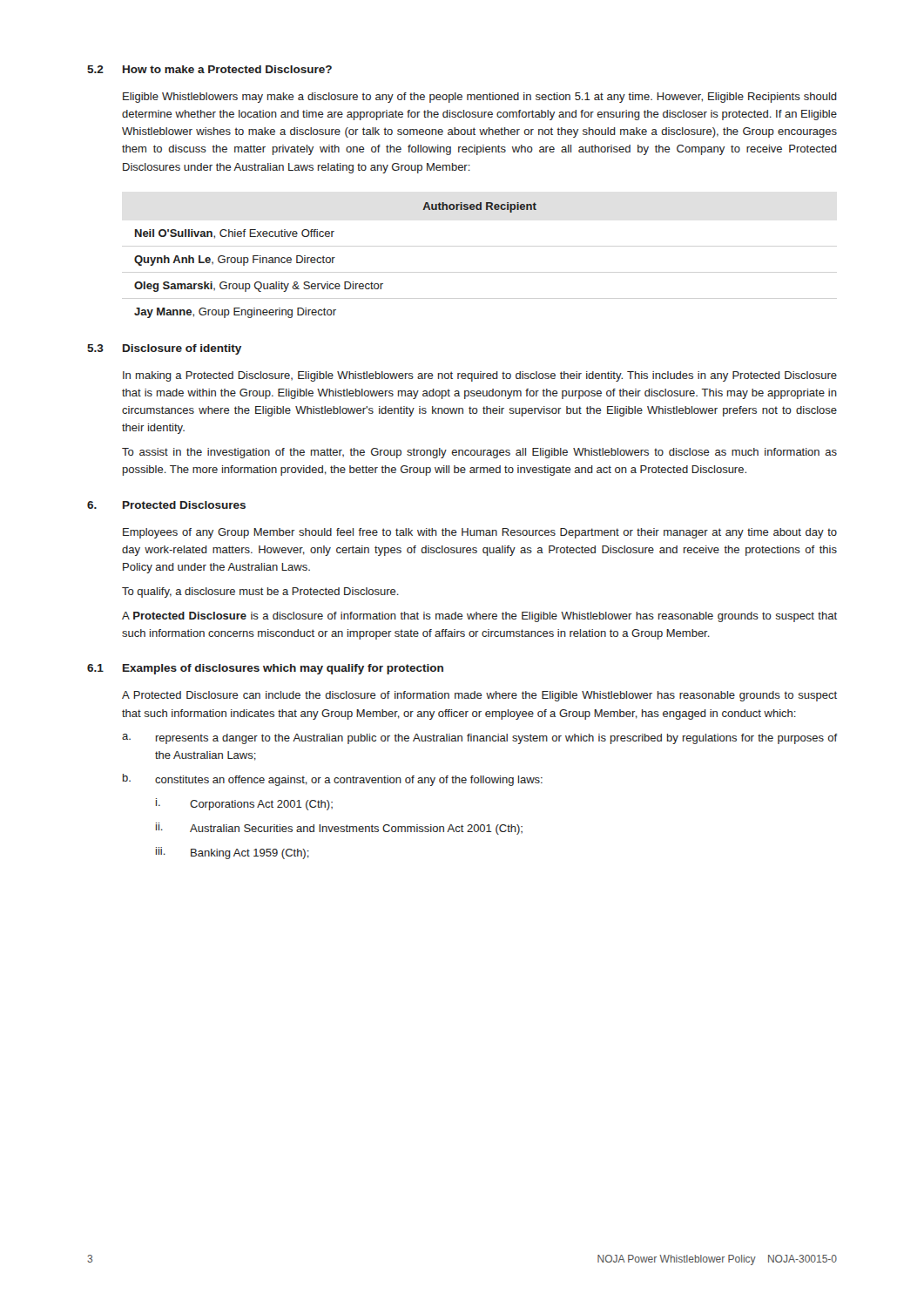Select the text starting "Employees of any Group Member should feel free"
The image size is (924, 1307).
coord(479,549)
